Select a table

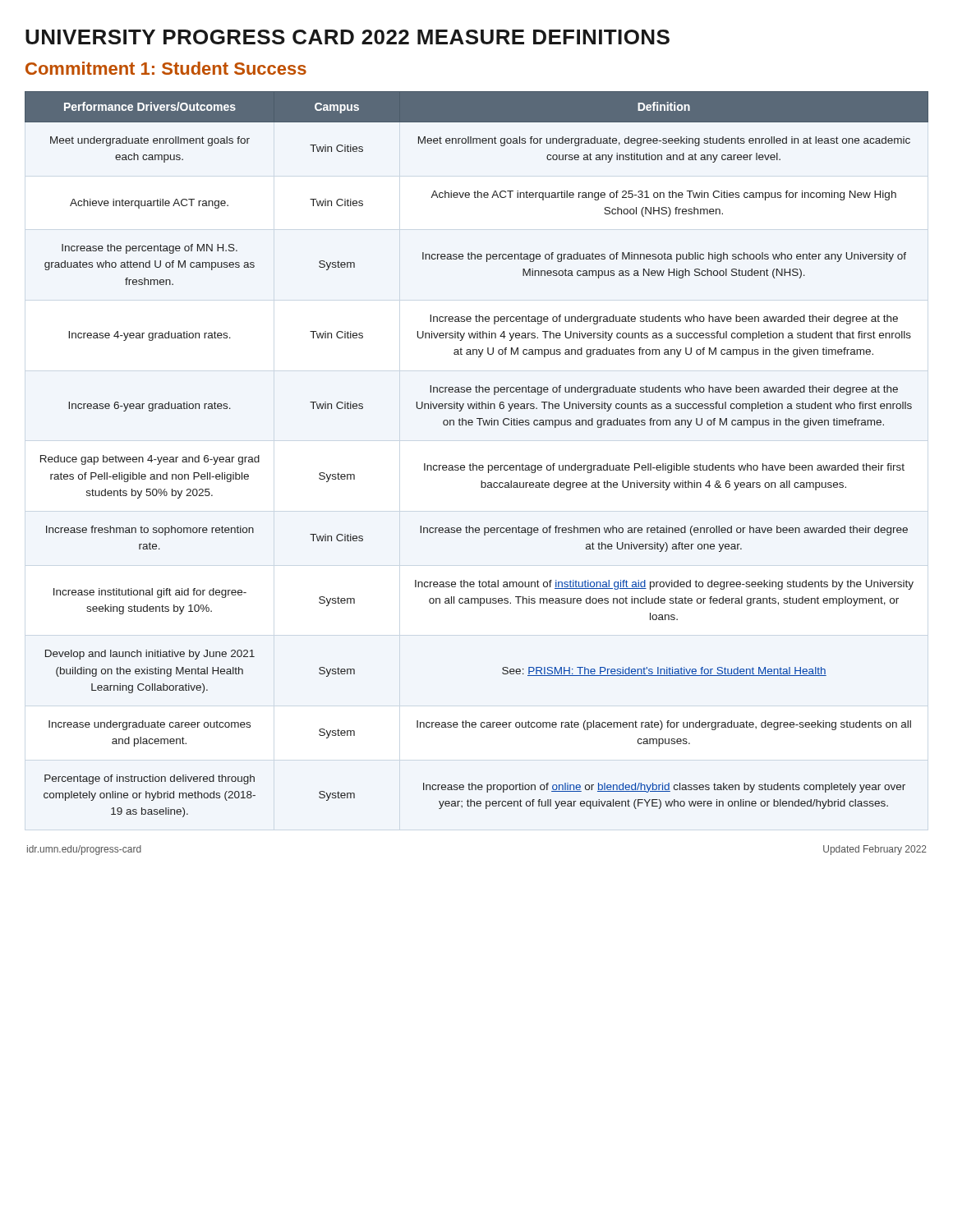click(x=476, y=461)
